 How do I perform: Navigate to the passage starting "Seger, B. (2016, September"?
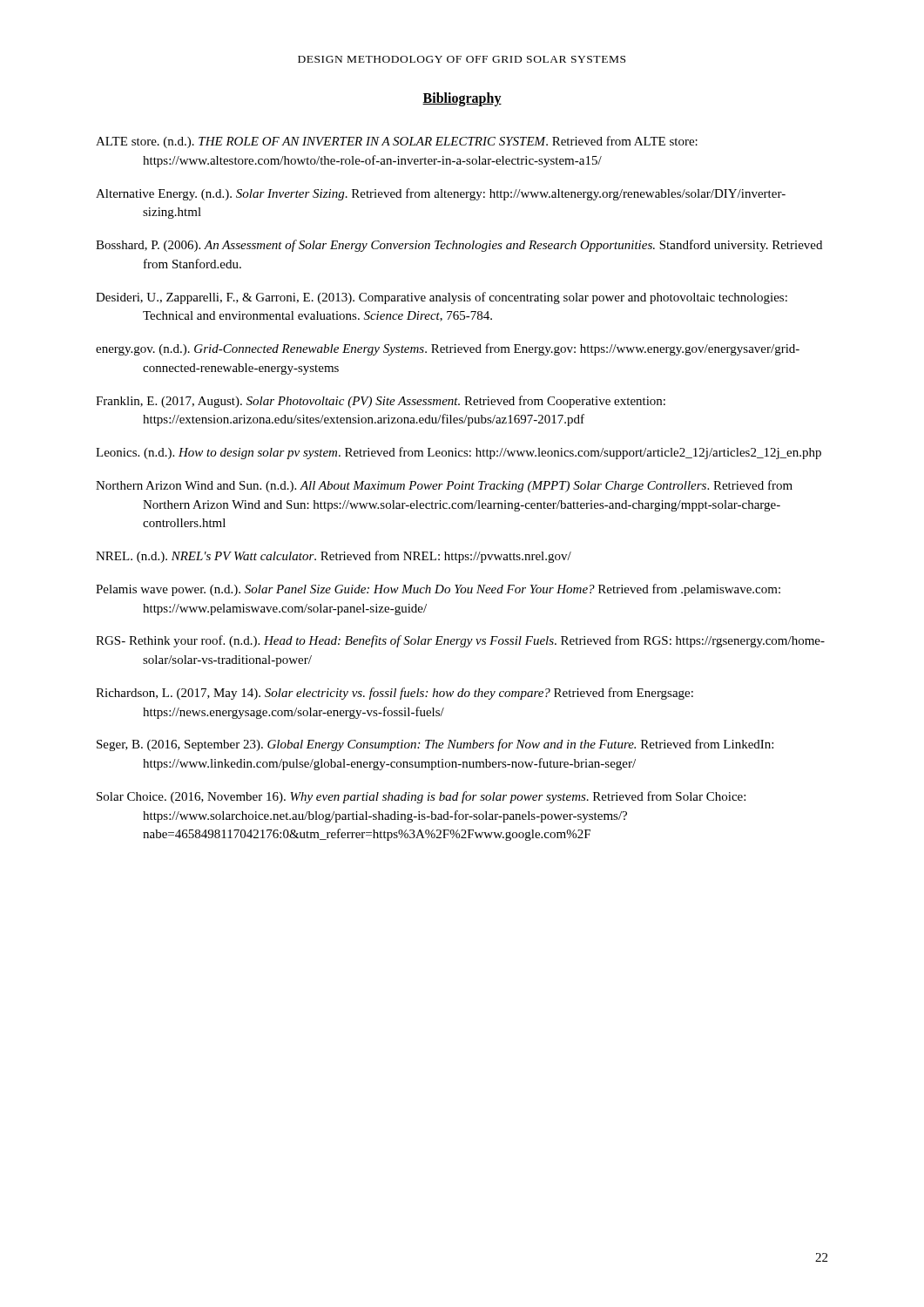[x=435, y=754]
